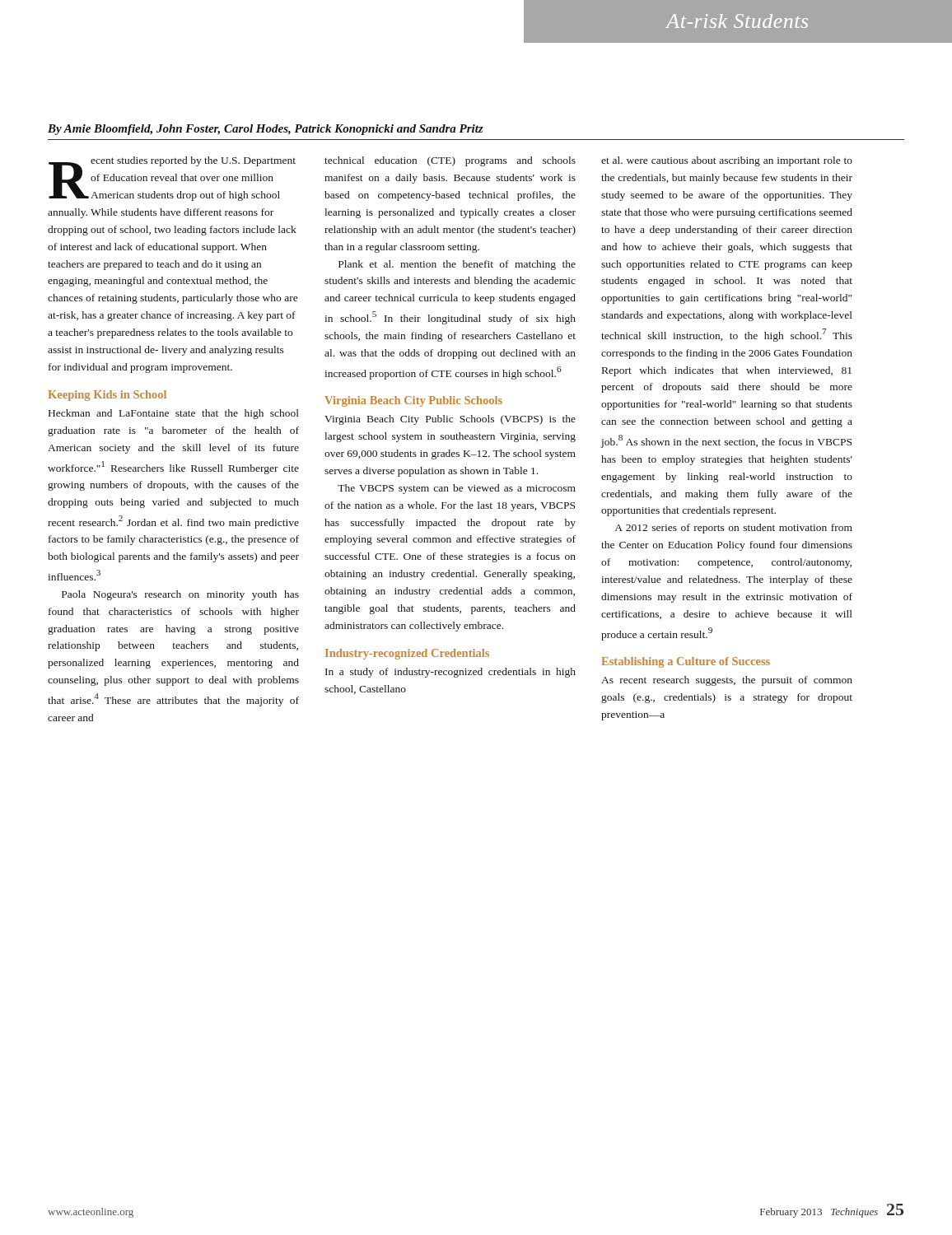
Task: Locate the text starting "Industry-recognized Credentials"
Action: [x=407, y=653]
